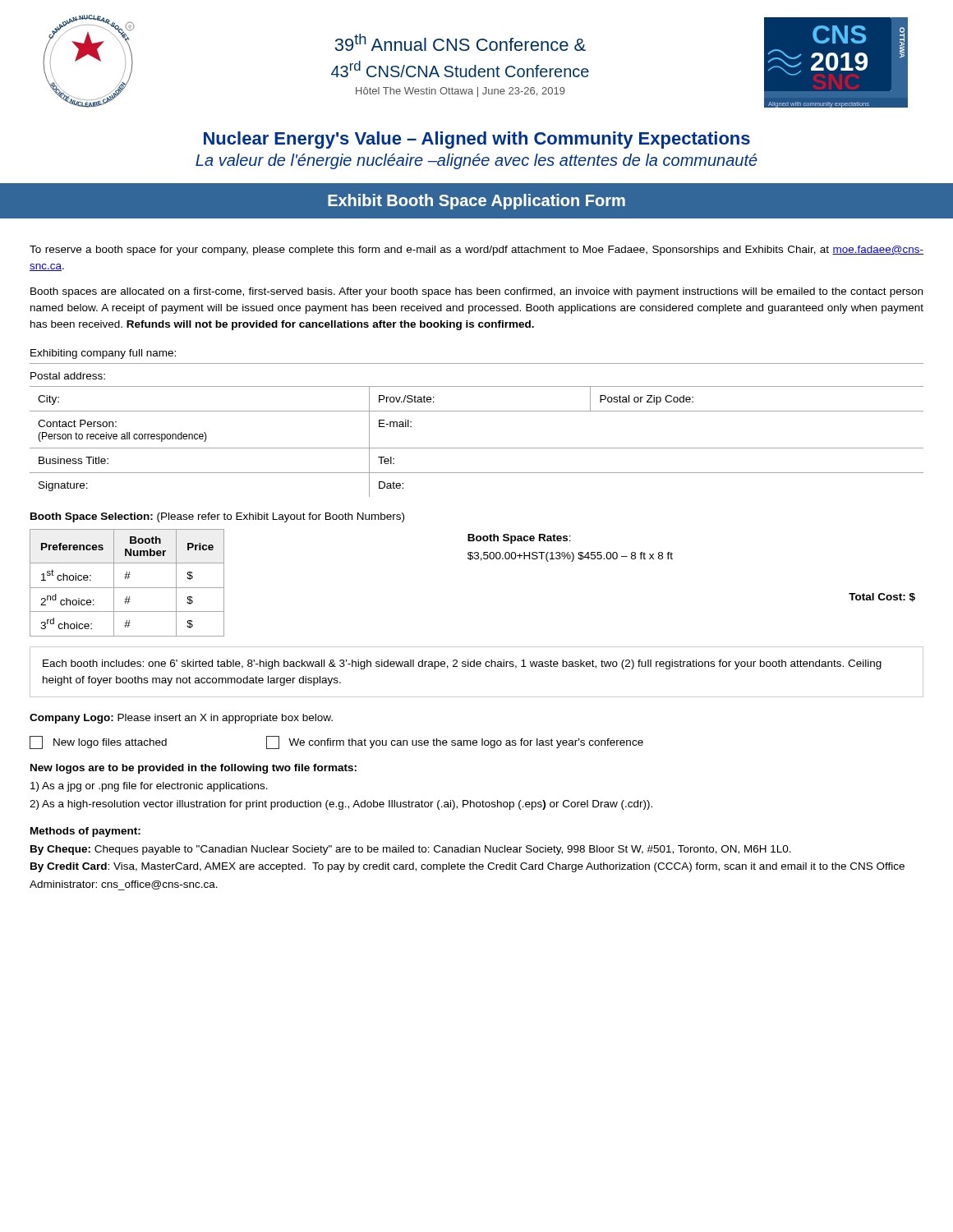Viewport: 953px width, 1232px height.
Task: Where is the passage that starts "To reserve a booth space for your company,"?
Action: tap(476, 258)
